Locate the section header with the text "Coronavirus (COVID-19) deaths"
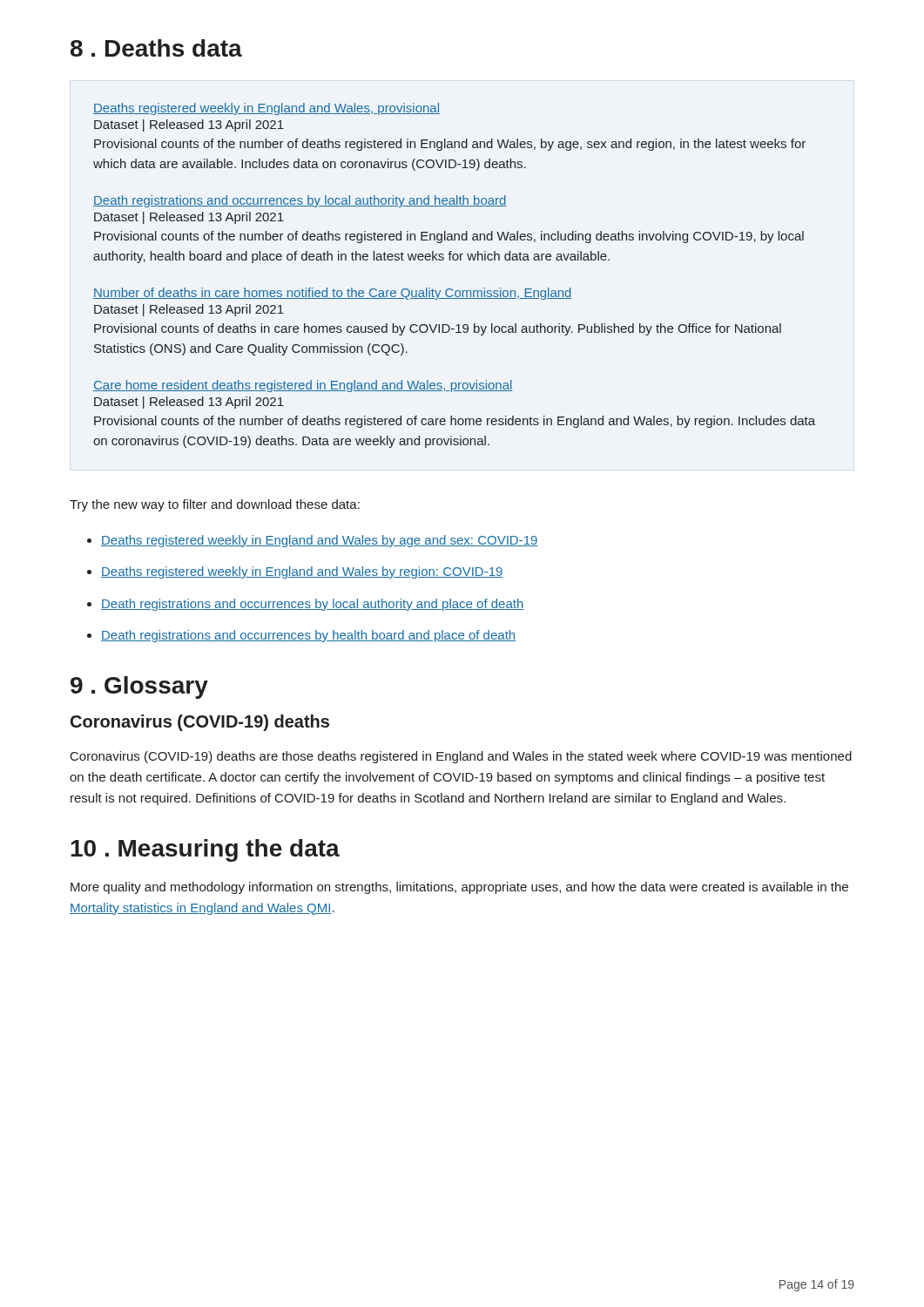Screen dimensions: 1307x924 pos(200,723)
